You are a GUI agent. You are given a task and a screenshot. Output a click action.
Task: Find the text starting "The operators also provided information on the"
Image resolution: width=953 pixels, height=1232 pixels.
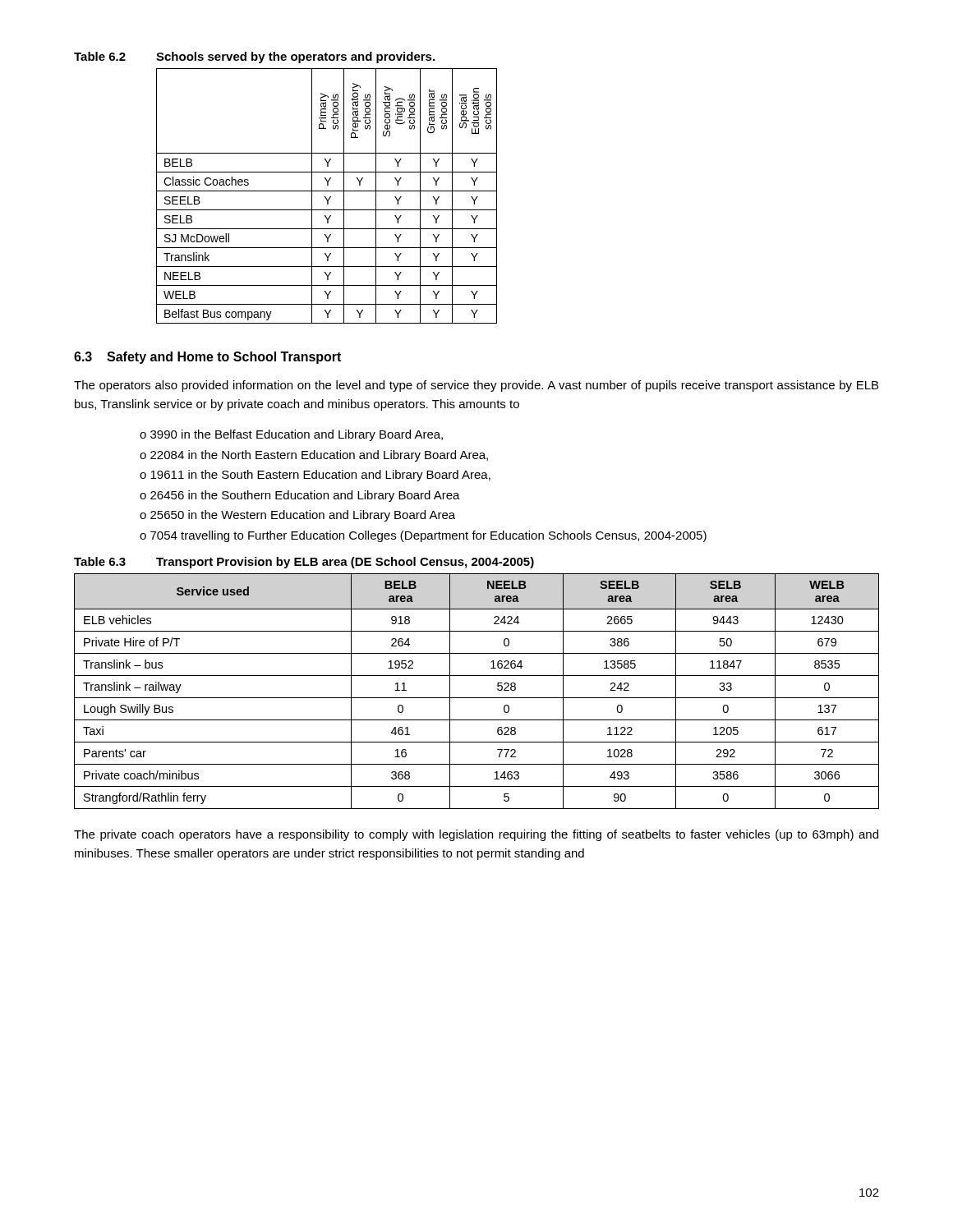476,394
